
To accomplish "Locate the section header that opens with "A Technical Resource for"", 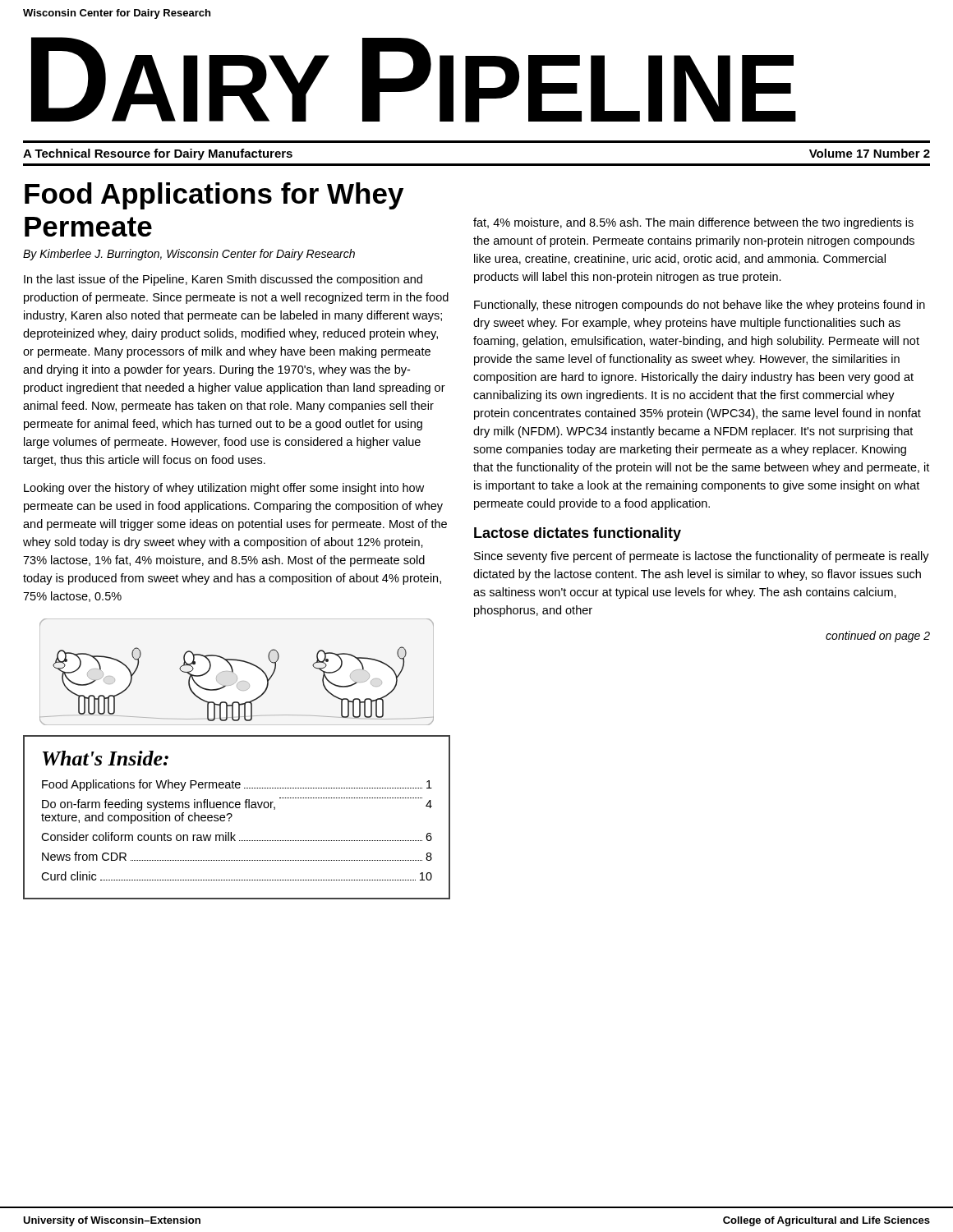I will click(x=476, y=153).
